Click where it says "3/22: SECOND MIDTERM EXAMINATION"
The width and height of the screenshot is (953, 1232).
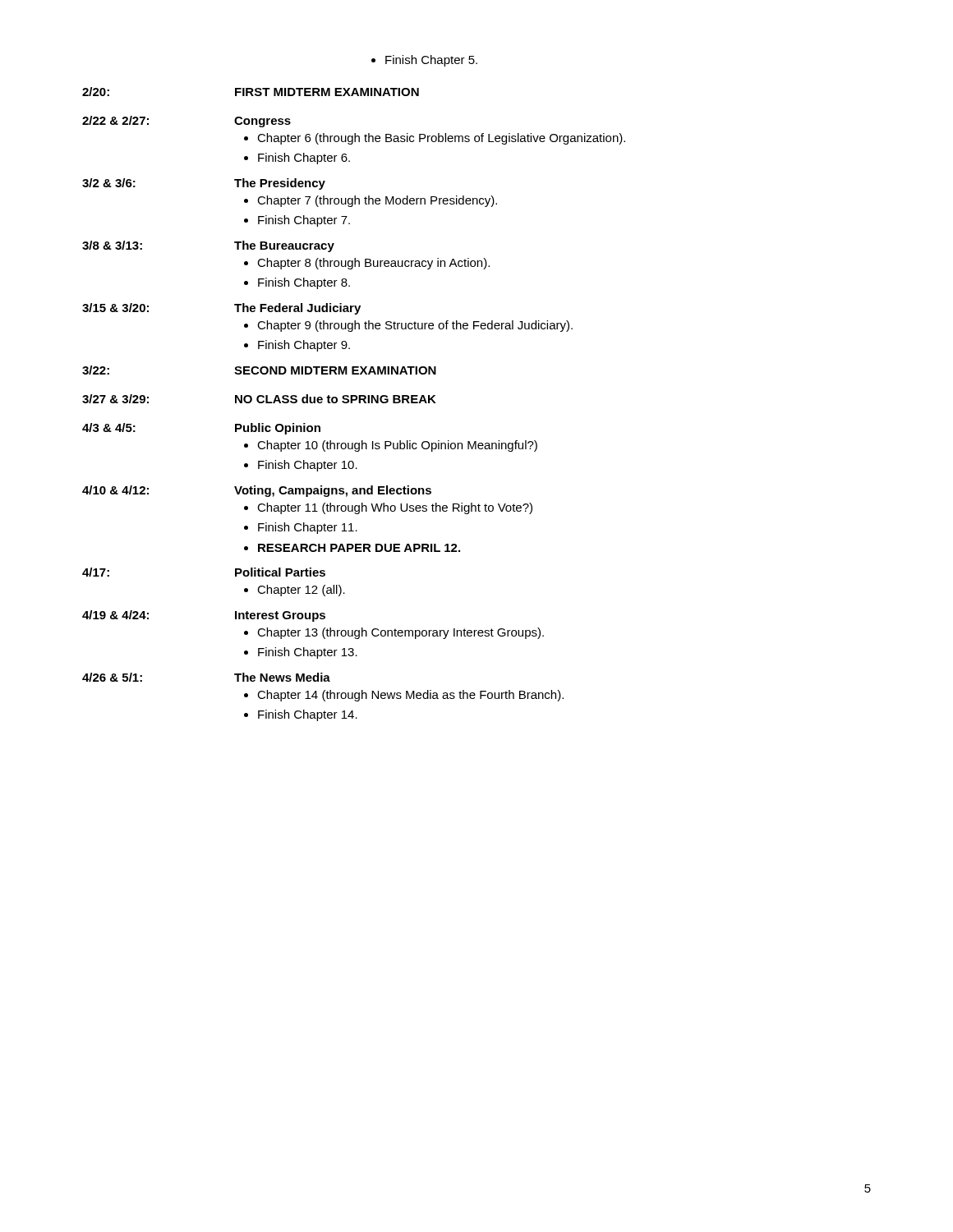(259, 370)
